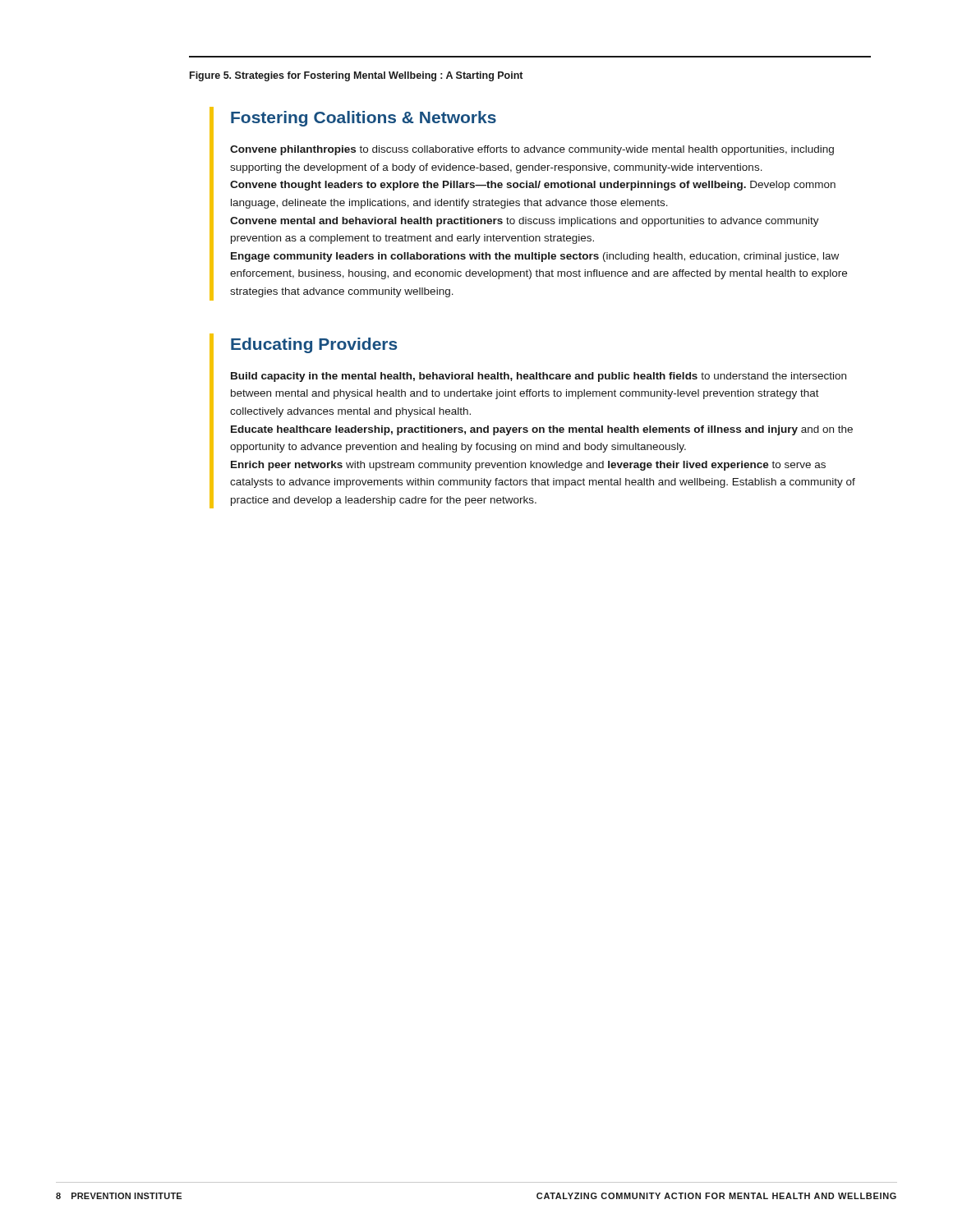Where does it say "Educating Providers"?
Screen dimensions: 1232x953
tap(314, 345)
